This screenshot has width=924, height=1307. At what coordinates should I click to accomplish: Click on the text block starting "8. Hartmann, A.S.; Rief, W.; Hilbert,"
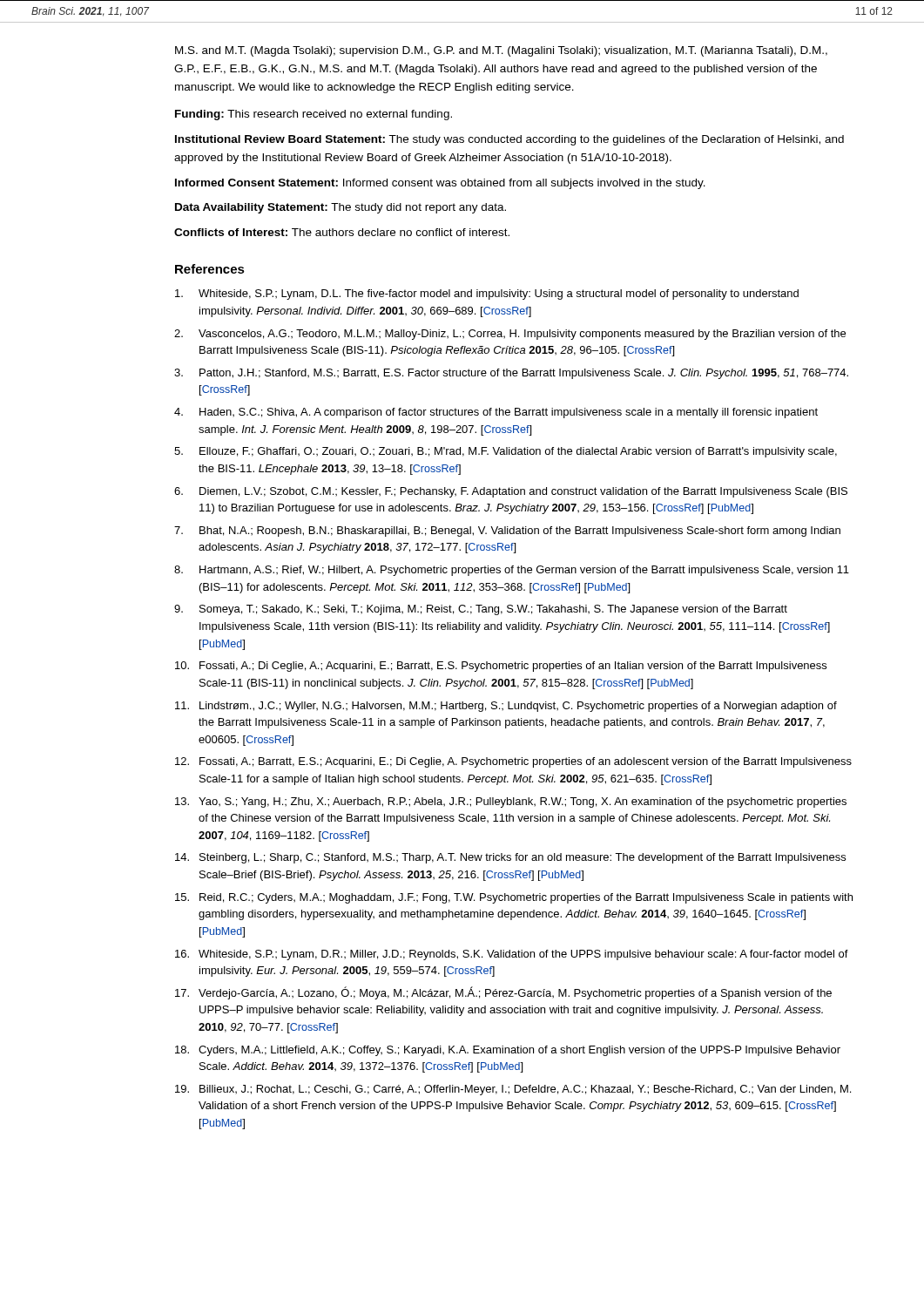coord(514,578)
